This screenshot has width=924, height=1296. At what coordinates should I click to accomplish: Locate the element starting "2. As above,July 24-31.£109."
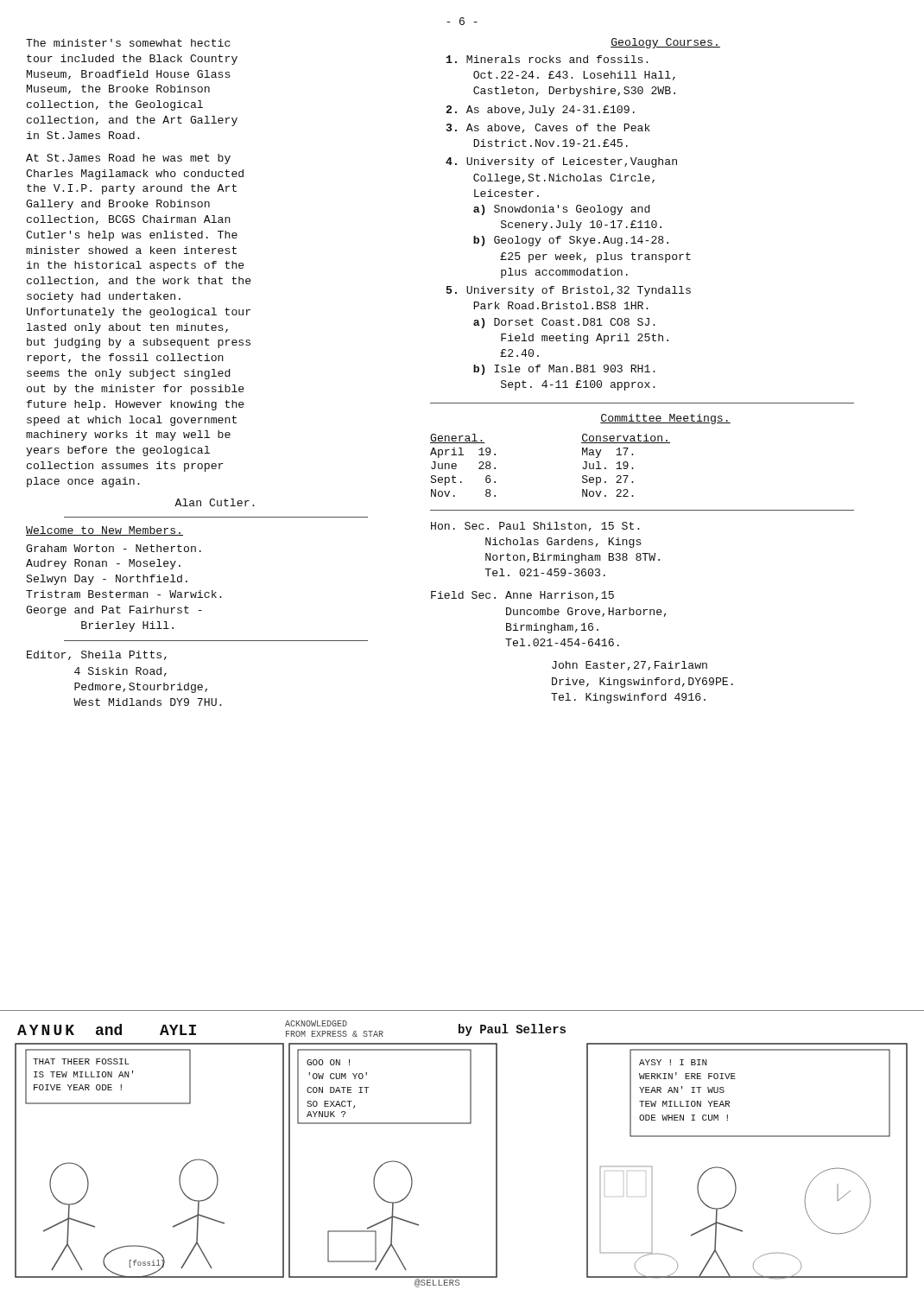pos(541,110)
